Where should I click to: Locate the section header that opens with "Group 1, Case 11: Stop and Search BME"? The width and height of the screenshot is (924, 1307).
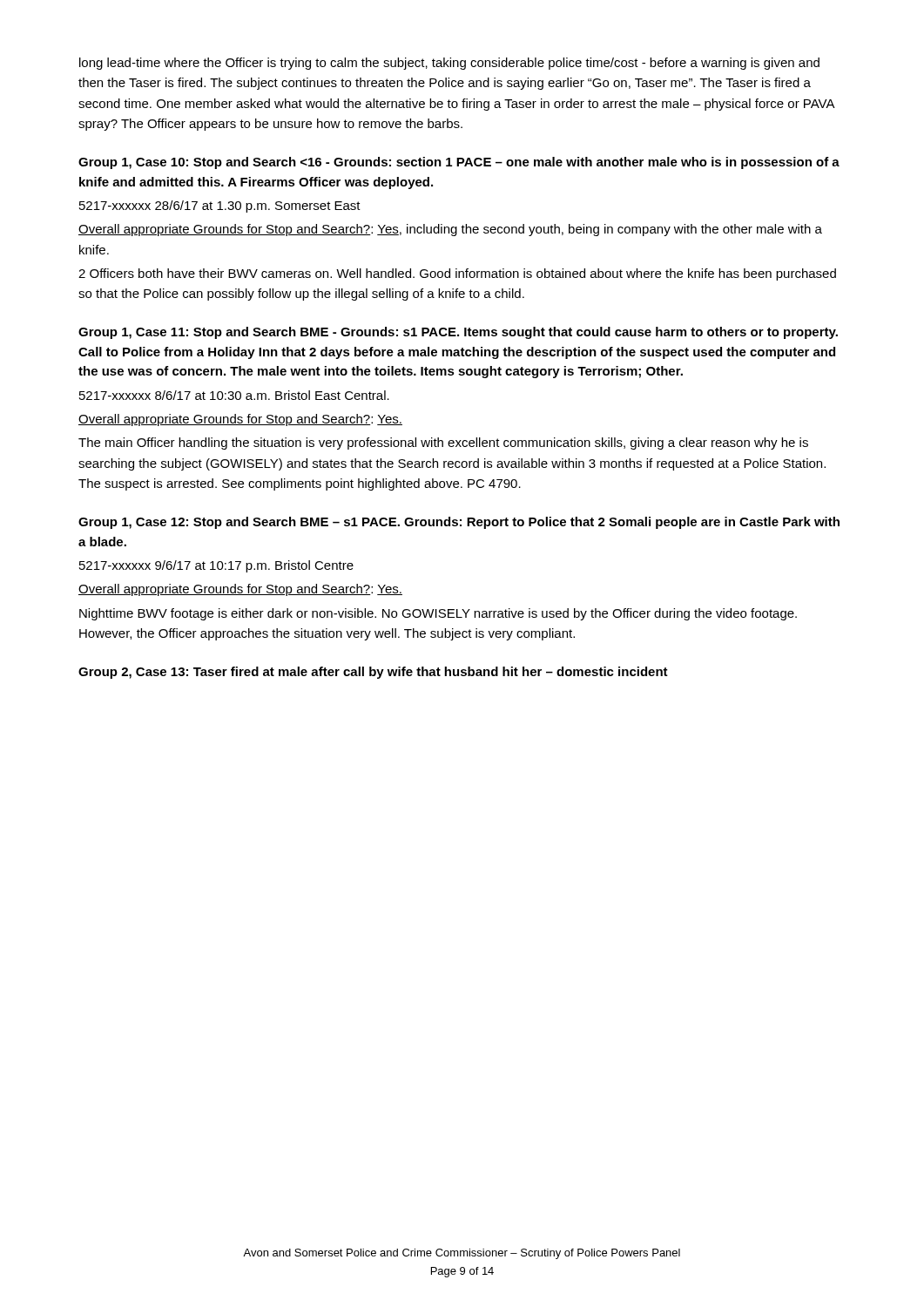point(458,351)
